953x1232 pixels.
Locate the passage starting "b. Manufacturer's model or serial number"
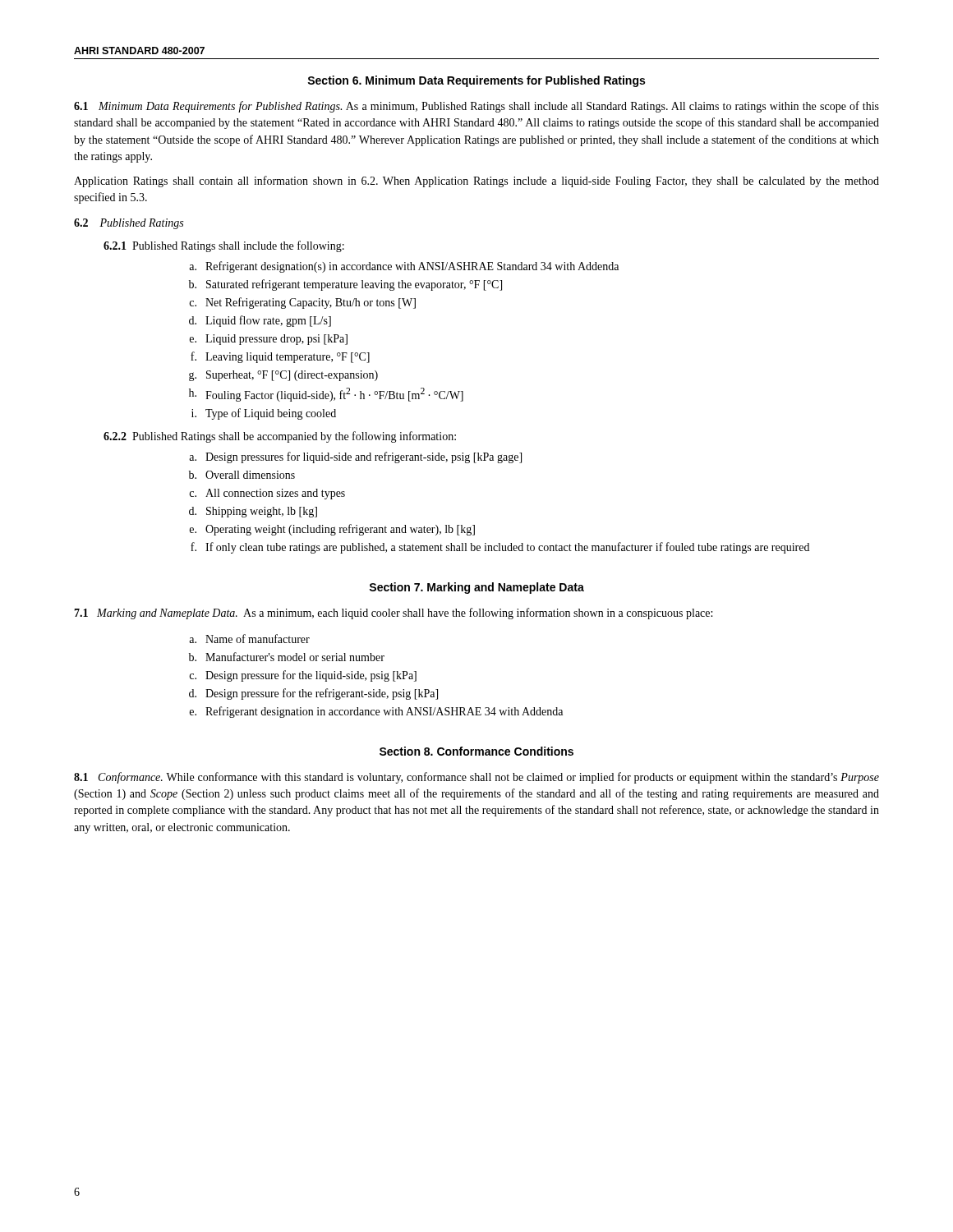point(287,657)
